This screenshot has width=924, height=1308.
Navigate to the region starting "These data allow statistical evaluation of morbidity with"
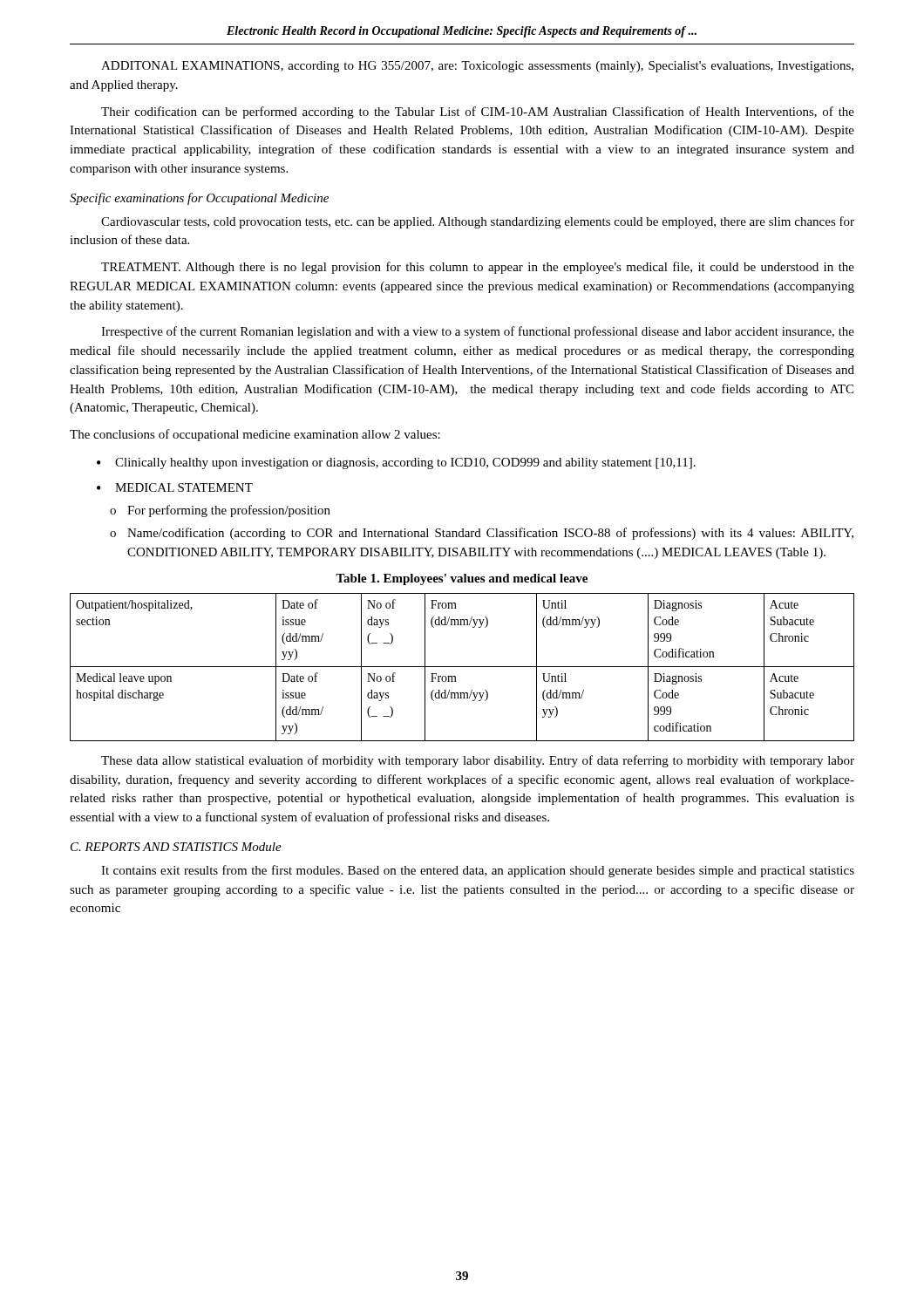(x=462, y=790)
